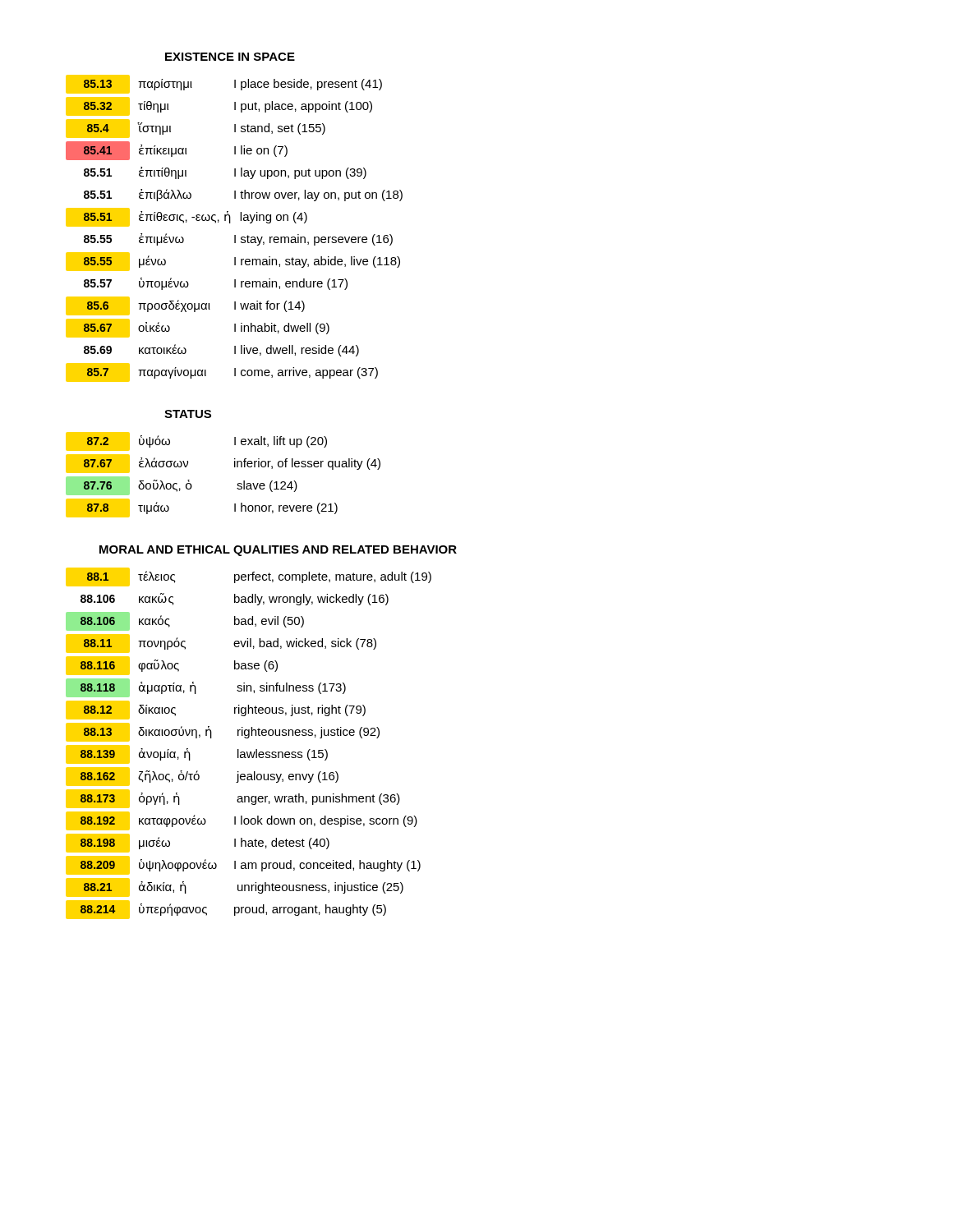The image size is (953, 1232).
Task: Select the list item with the text "85.51 ἐπιβάλλω I"
Action: coord(234,195)
